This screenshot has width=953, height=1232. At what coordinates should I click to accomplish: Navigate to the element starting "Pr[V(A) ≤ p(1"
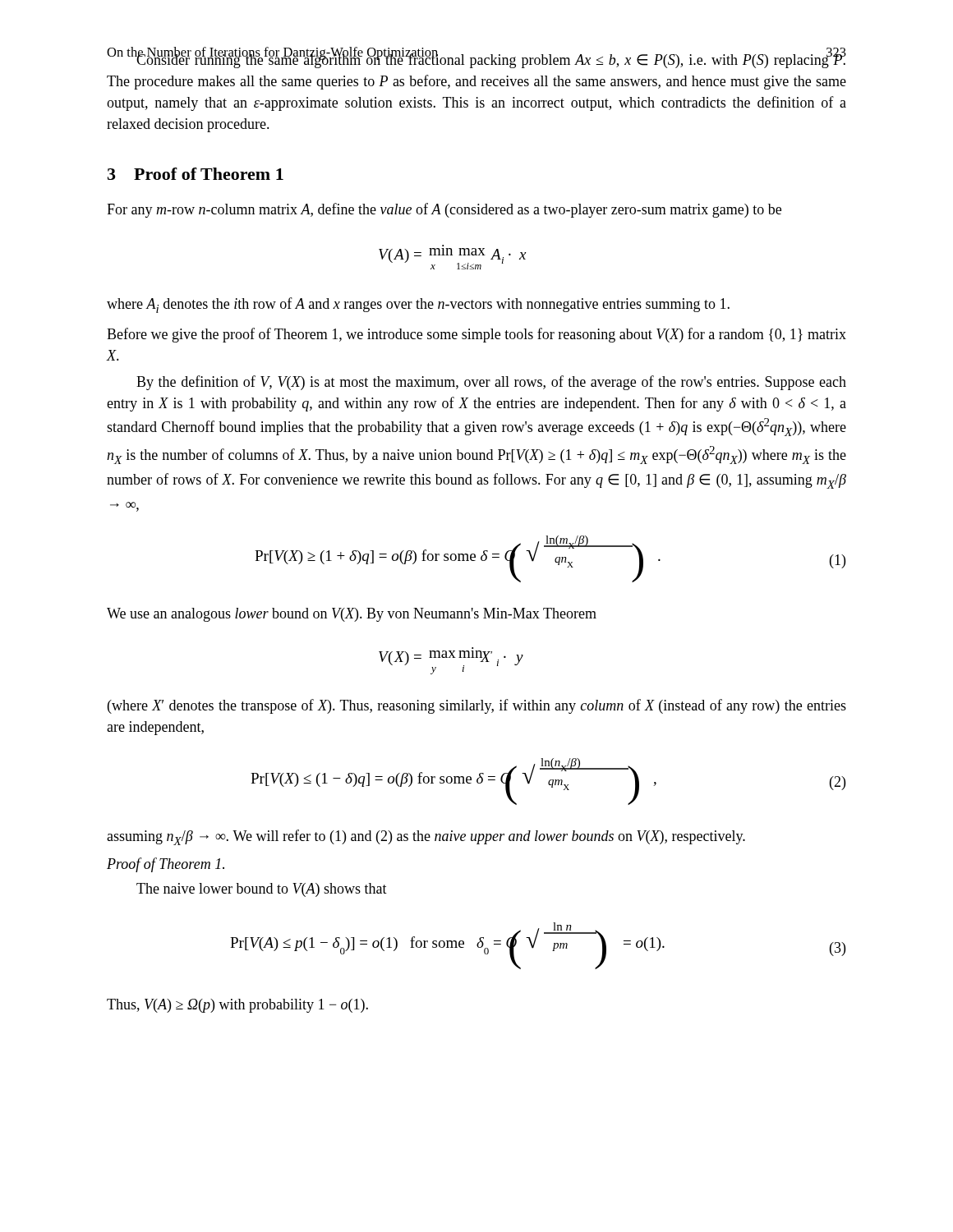click(x=534, y=945)
